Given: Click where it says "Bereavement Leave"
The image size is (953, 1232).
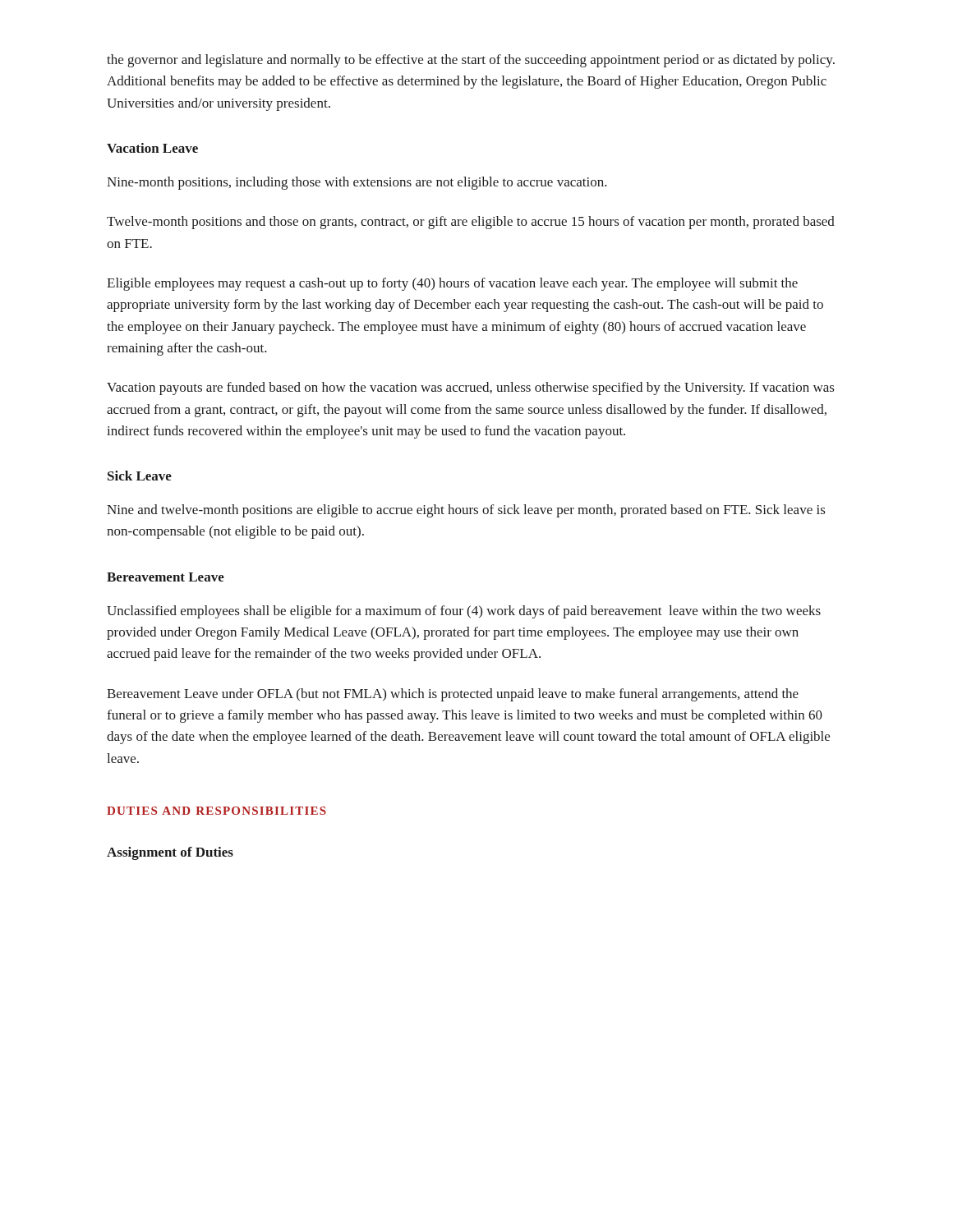Looking at the screenshot, I should pos(165,577).
